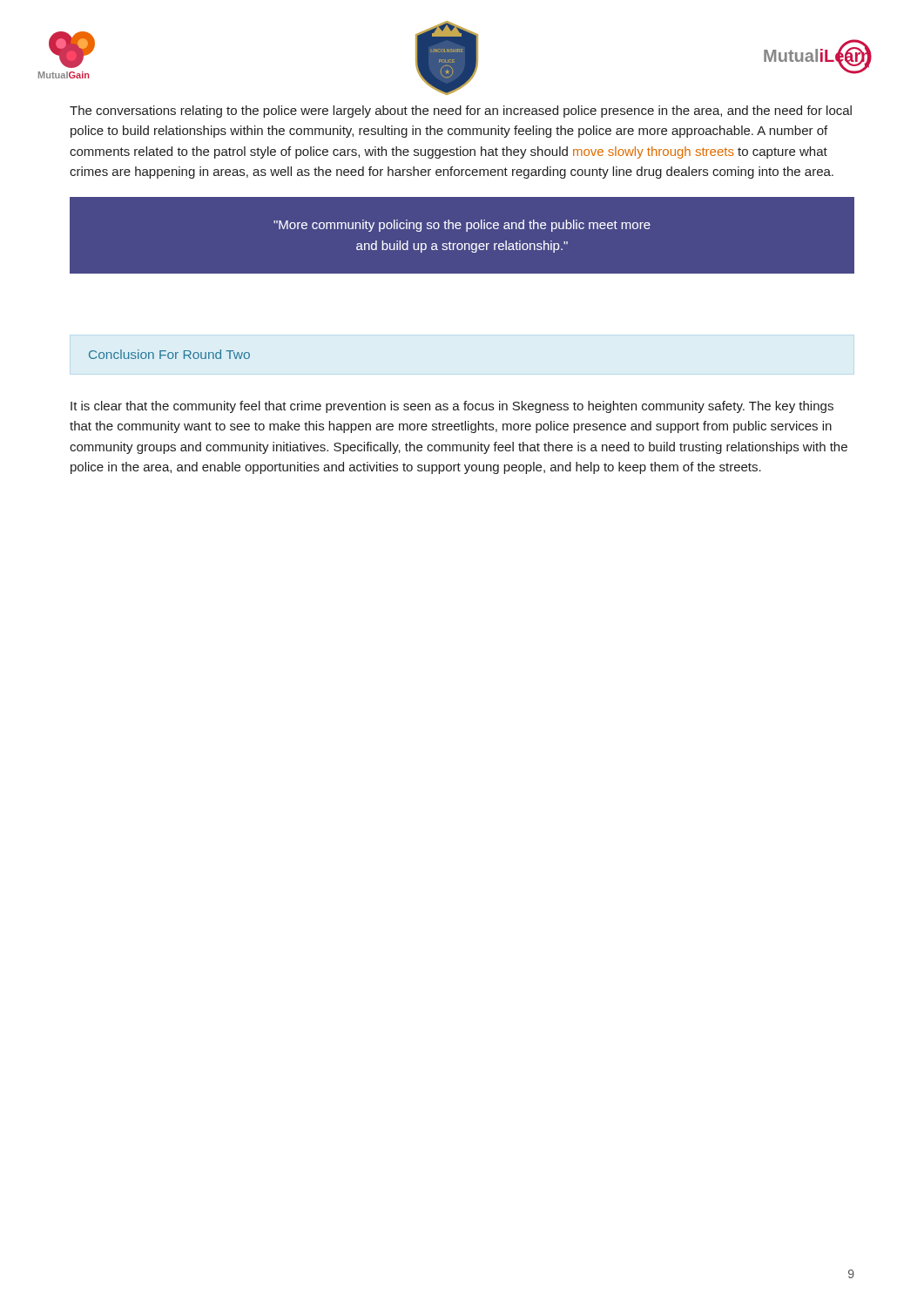Navigate to the element starting "It is clear that the community"
Viewport: 924px width, 1307px height.
459,436
